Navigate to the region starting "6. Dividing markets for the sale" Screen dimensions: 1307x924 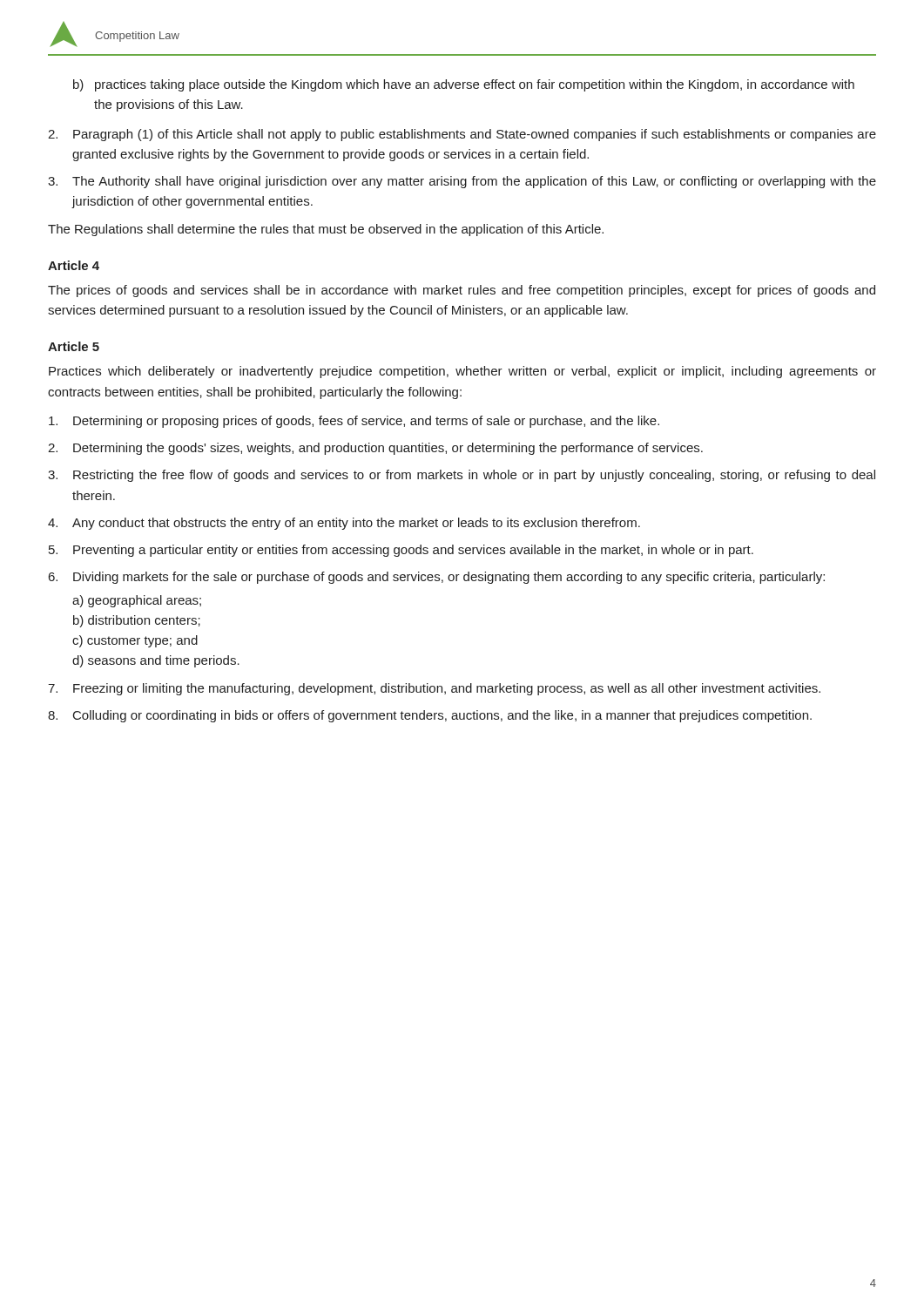point(437,578)
